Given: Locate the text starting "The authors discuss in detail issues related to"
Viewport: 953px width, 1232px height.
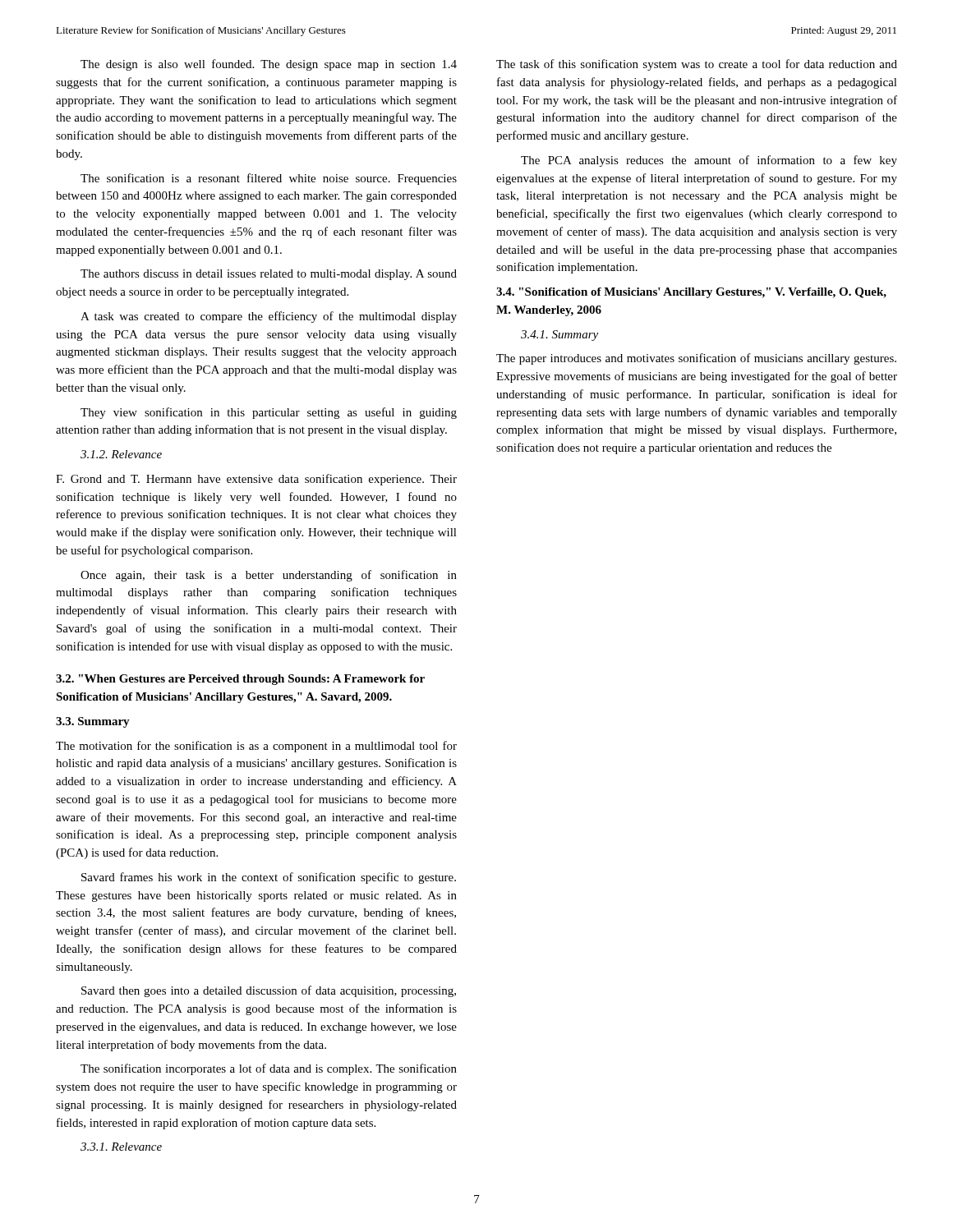Looking at the screenshot, I should (x=256, y=283).
